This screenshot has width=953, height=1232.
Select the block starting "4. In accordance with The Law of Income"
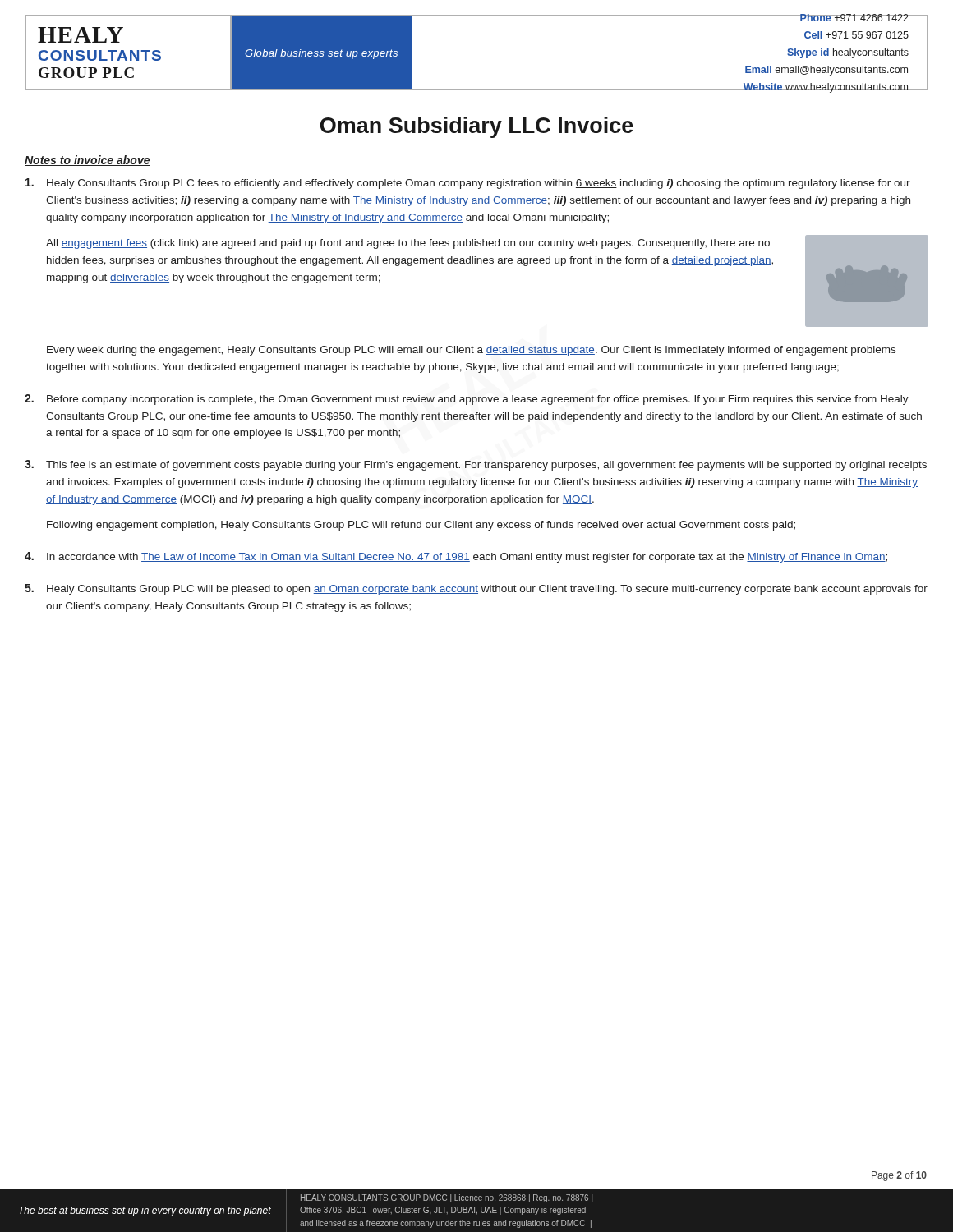click(x=476, y=557)
